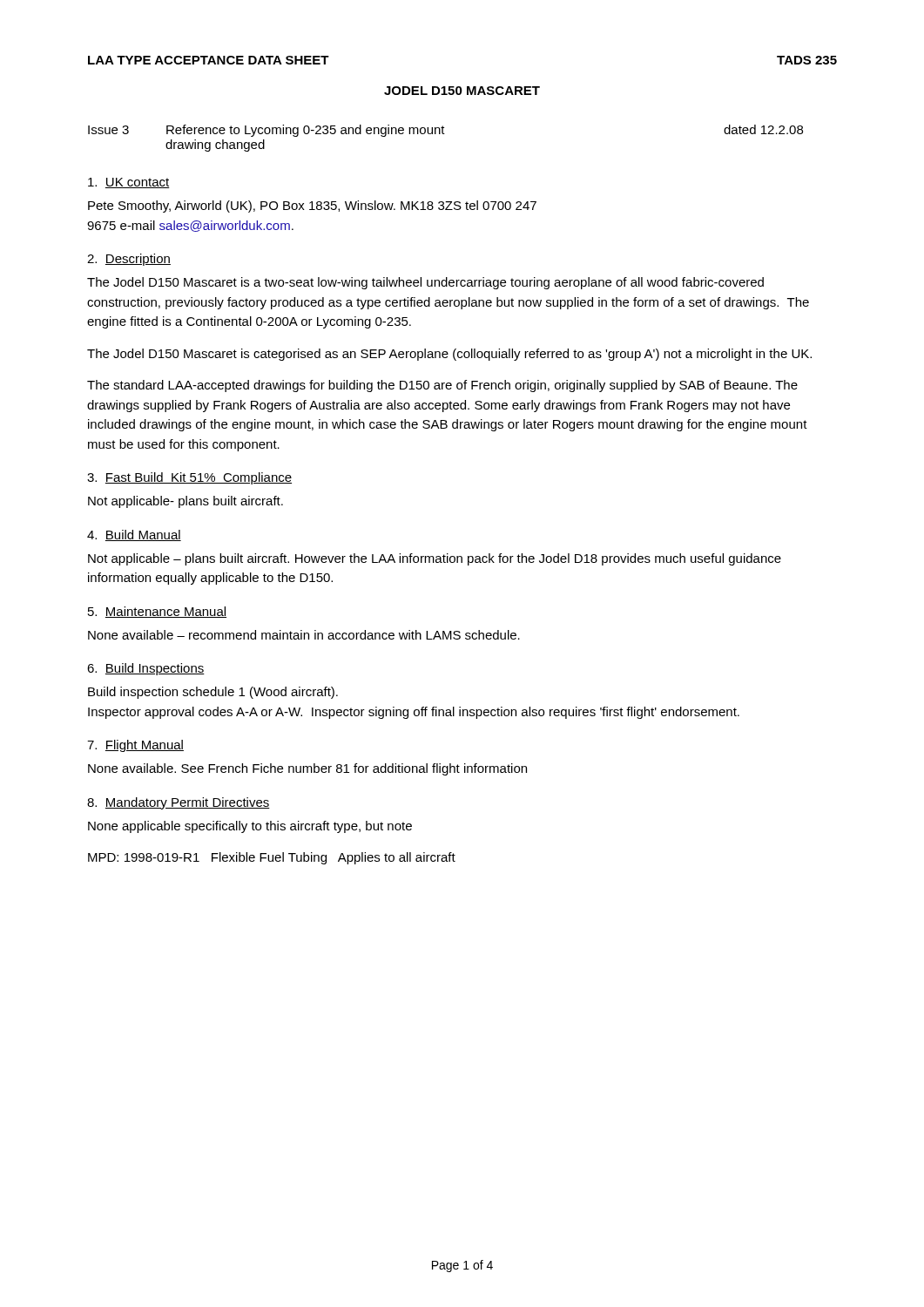The image size is (924, 1307).
Task: Point to the element starting "Build inspection schedule 1 (Wood aircraft). Inspector approval"
Action: (x=414, y=701)
